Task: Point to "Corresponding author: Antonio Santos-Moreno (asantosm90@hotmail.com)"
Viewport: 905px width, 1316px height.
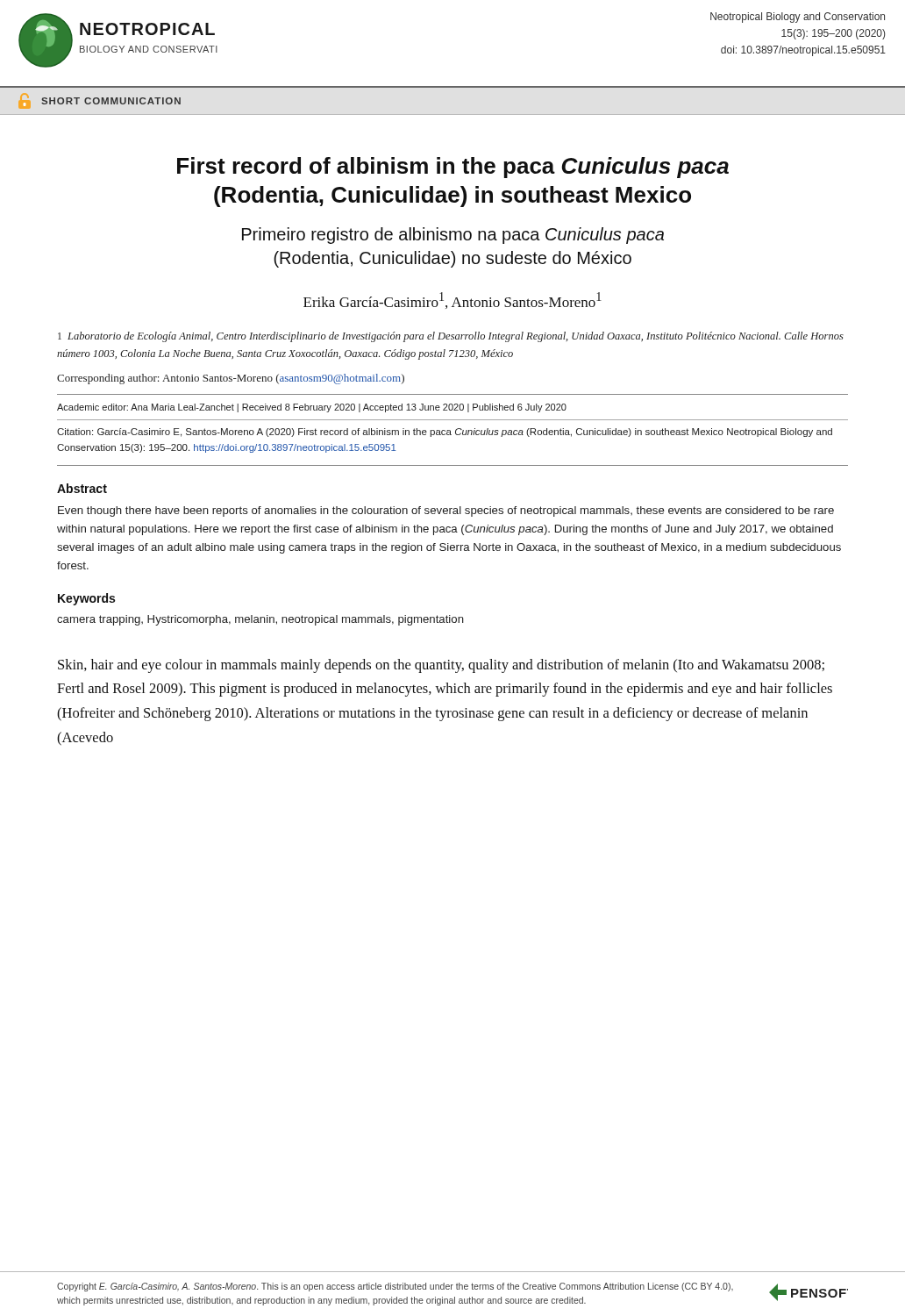Action: (231, 378)
